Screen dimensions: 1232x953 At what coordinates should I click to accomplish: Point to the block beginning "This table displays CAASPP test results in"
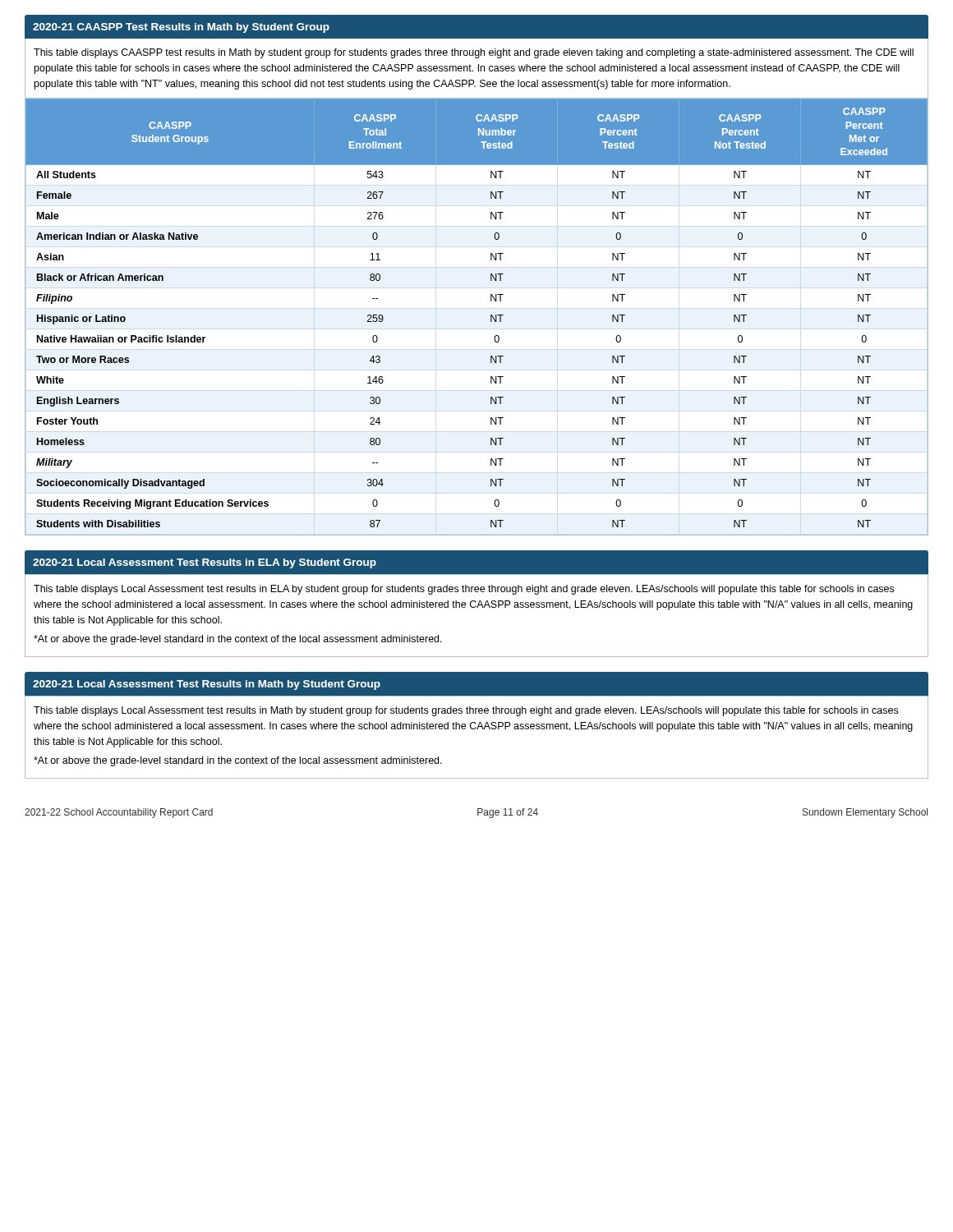pyautogui.click(x=474, y=68)
